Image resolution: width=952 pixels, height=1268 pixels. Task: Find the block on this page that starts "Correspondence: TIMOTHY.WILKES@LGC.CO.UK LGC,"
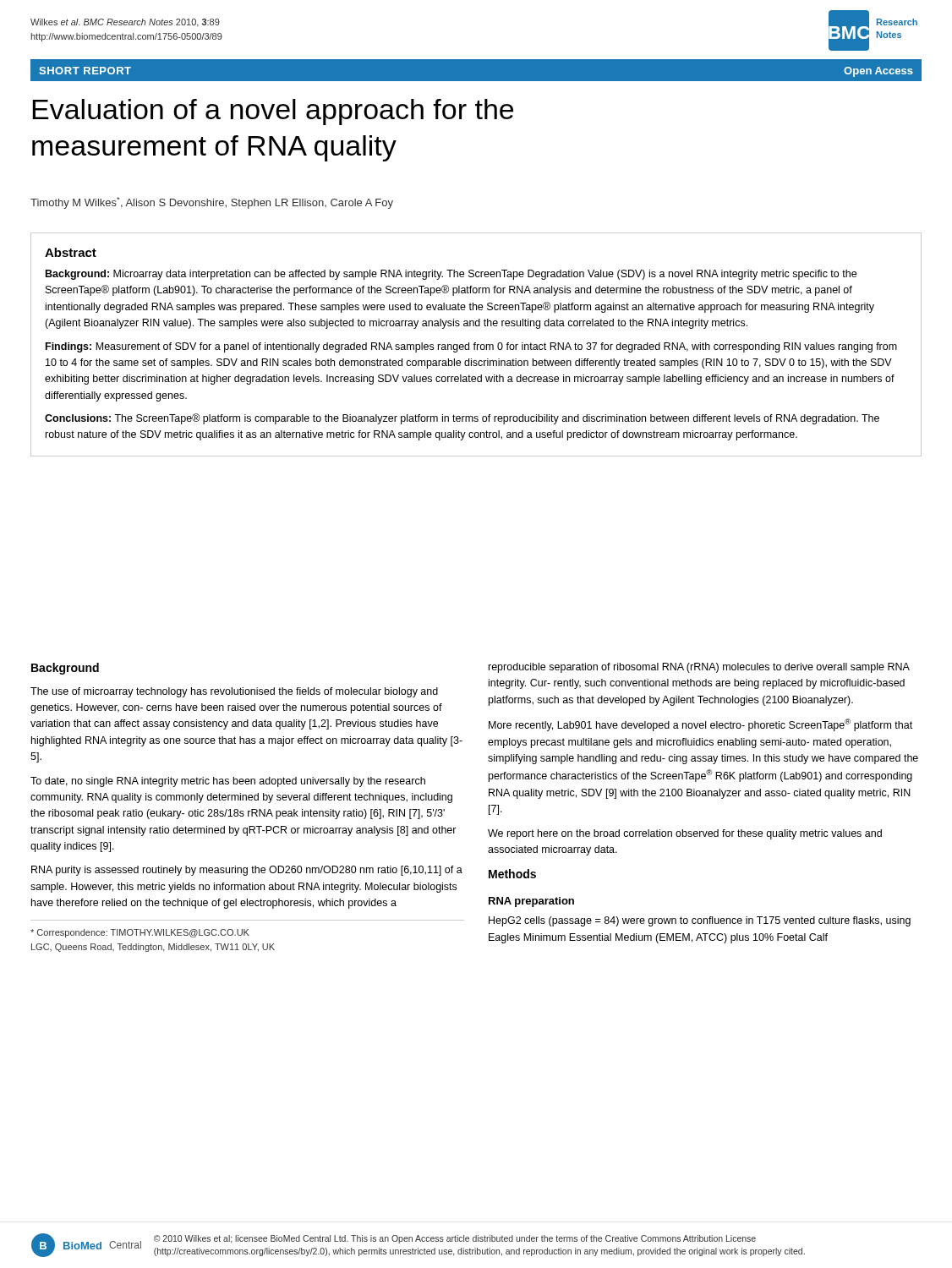153,939
